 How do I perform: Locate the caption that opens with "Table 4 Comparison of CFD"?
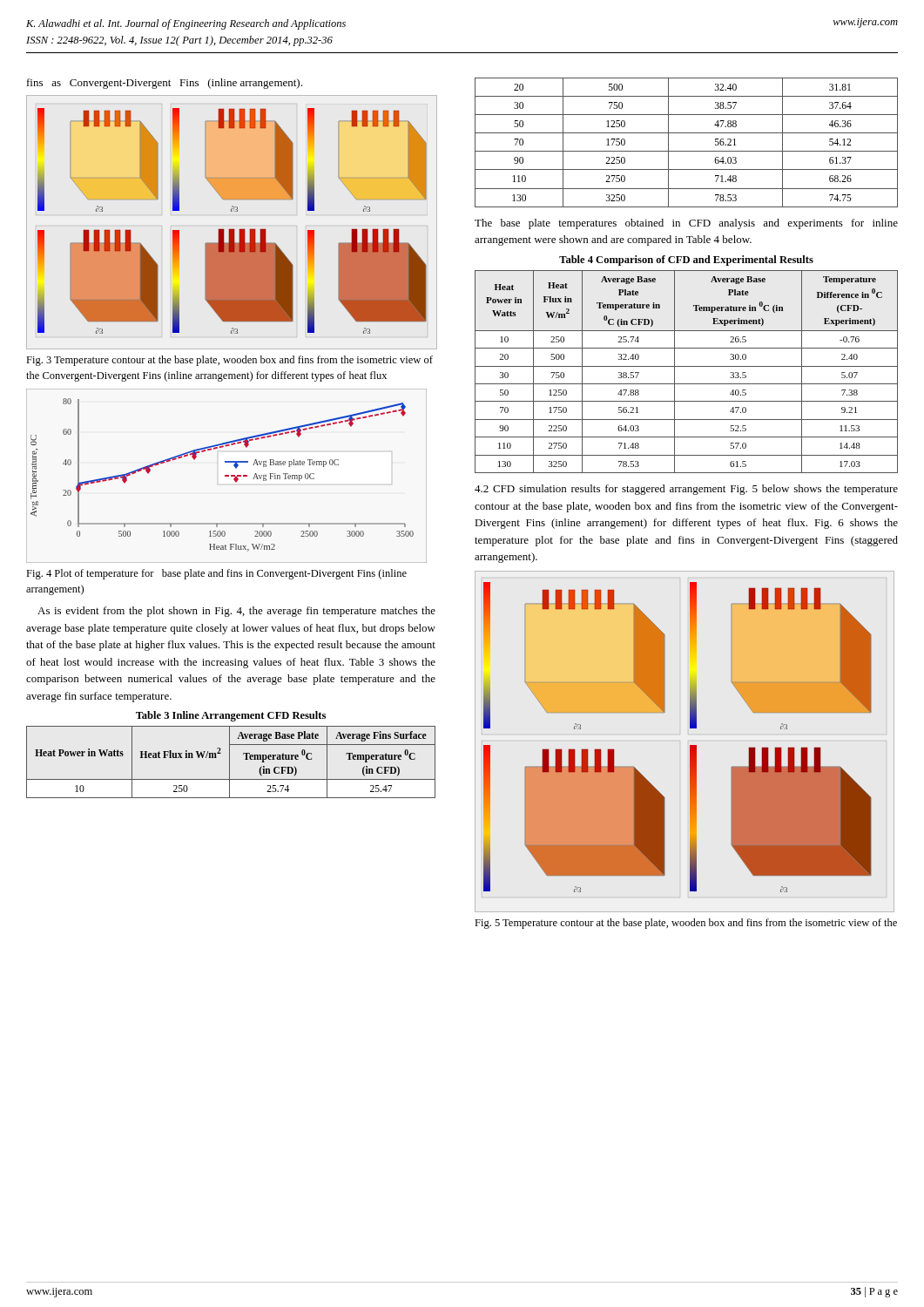pos(686,259)
